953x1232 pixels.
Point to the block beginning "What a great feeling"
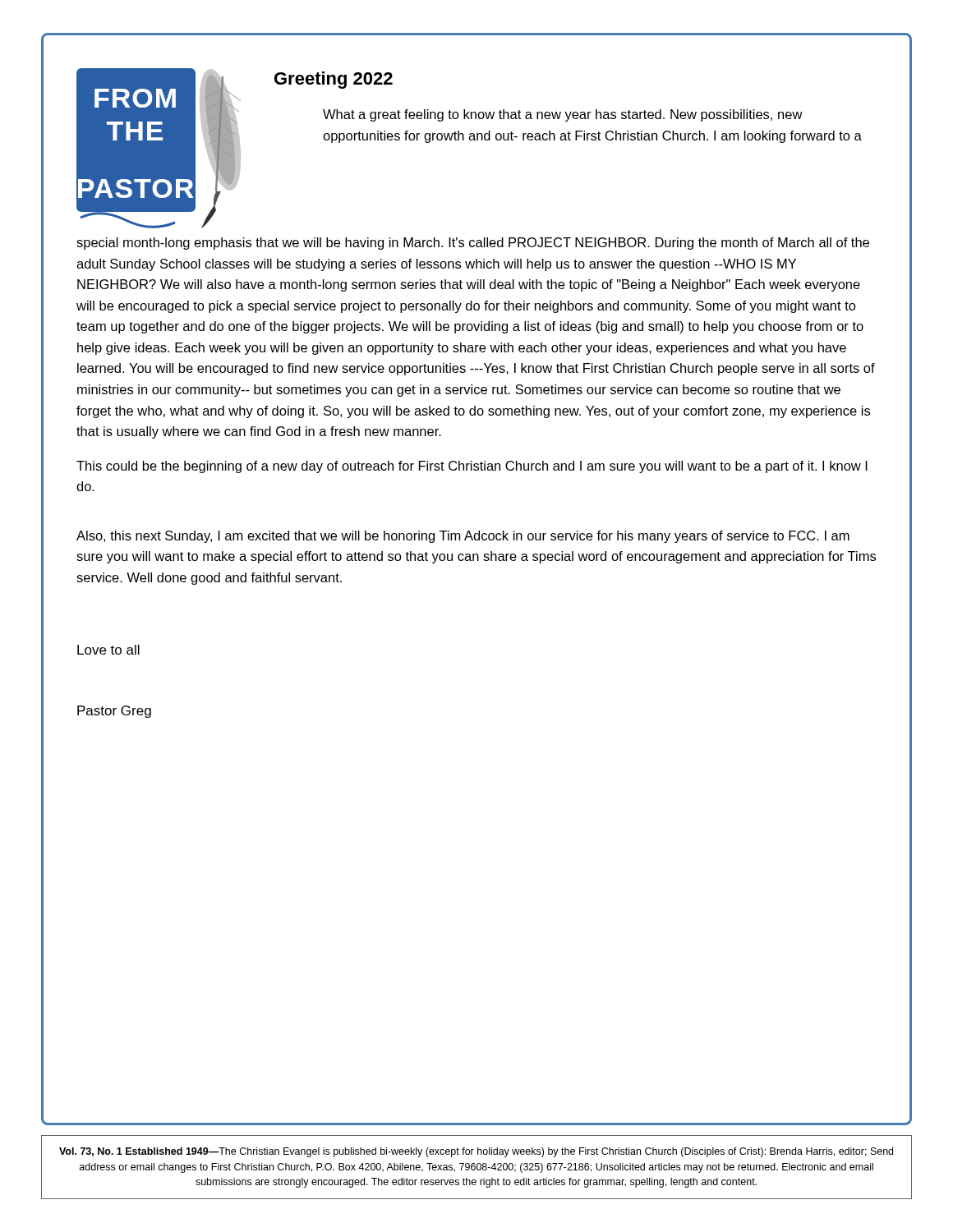coord(592,125)
